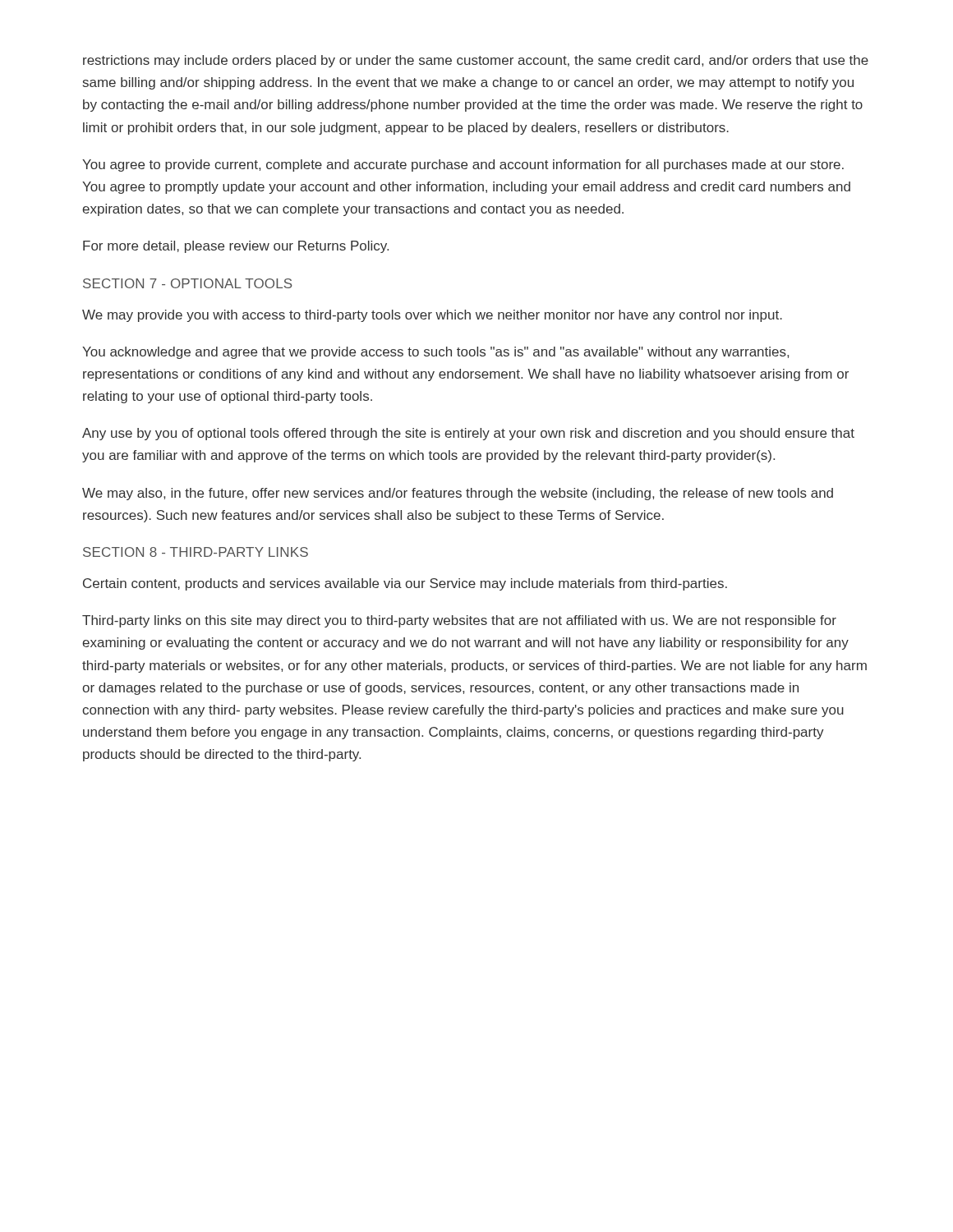Navigate to the element starting "SECTION 8 - THIRD-PARTY LINKS"
The width and height of the screenshot is (953, 1232).
point(195,552)
